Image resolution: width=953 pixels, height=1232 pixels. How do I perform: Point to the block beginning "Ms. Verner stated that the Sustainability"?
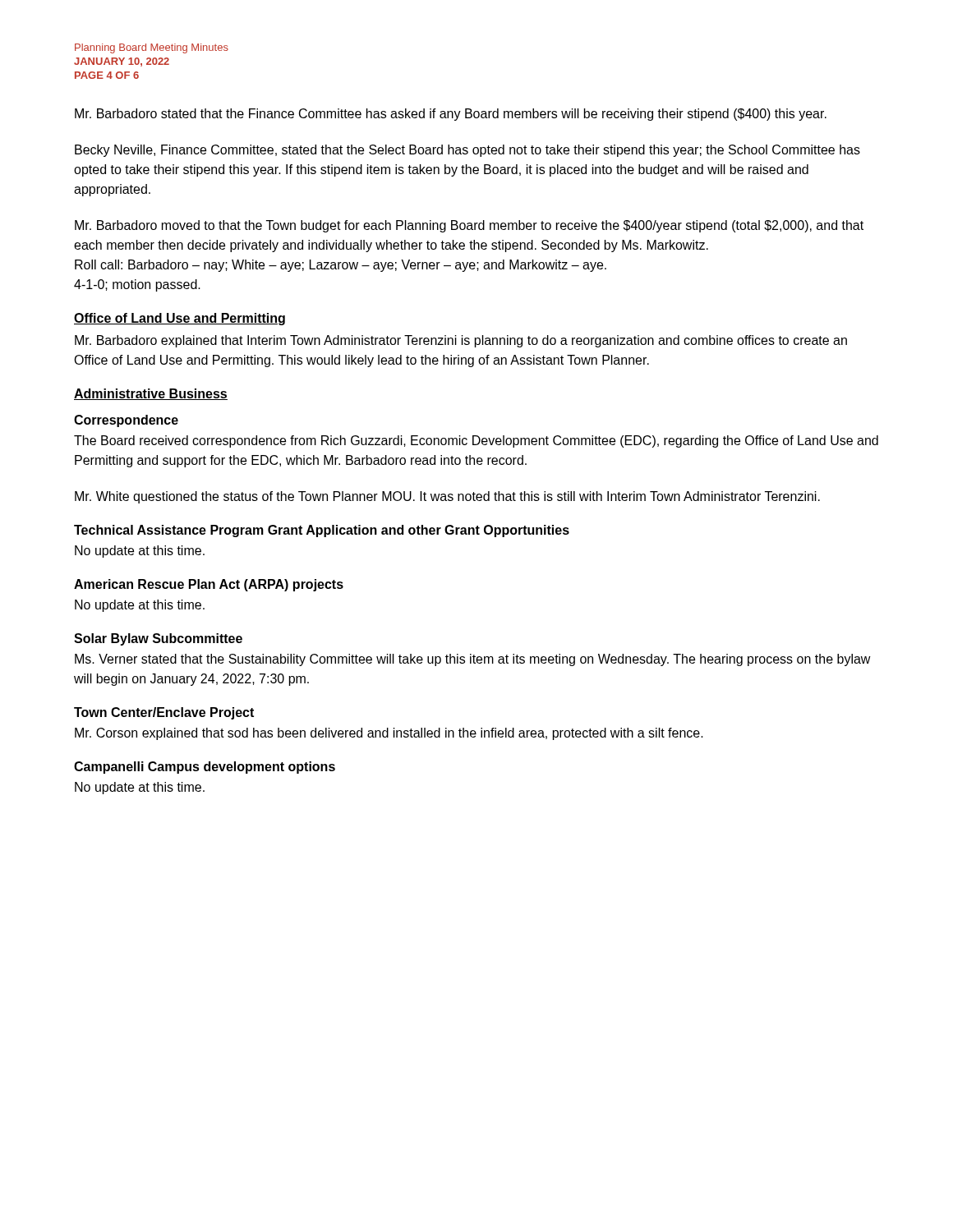(x=472, y=669)
